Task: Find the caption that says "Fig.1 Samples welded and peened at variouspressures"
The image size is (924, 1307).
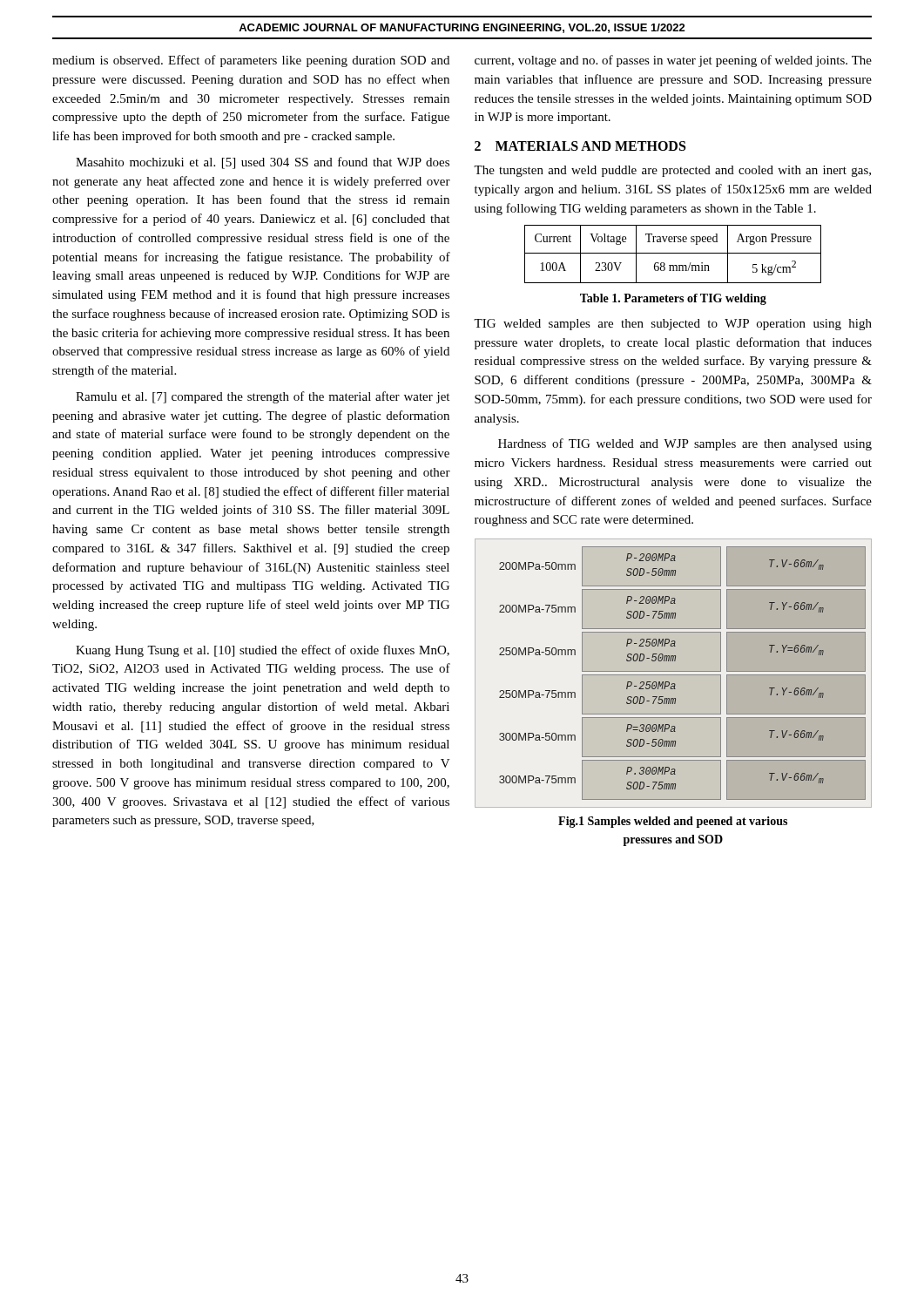Action: pyautogui.click(x=673, y=830)
